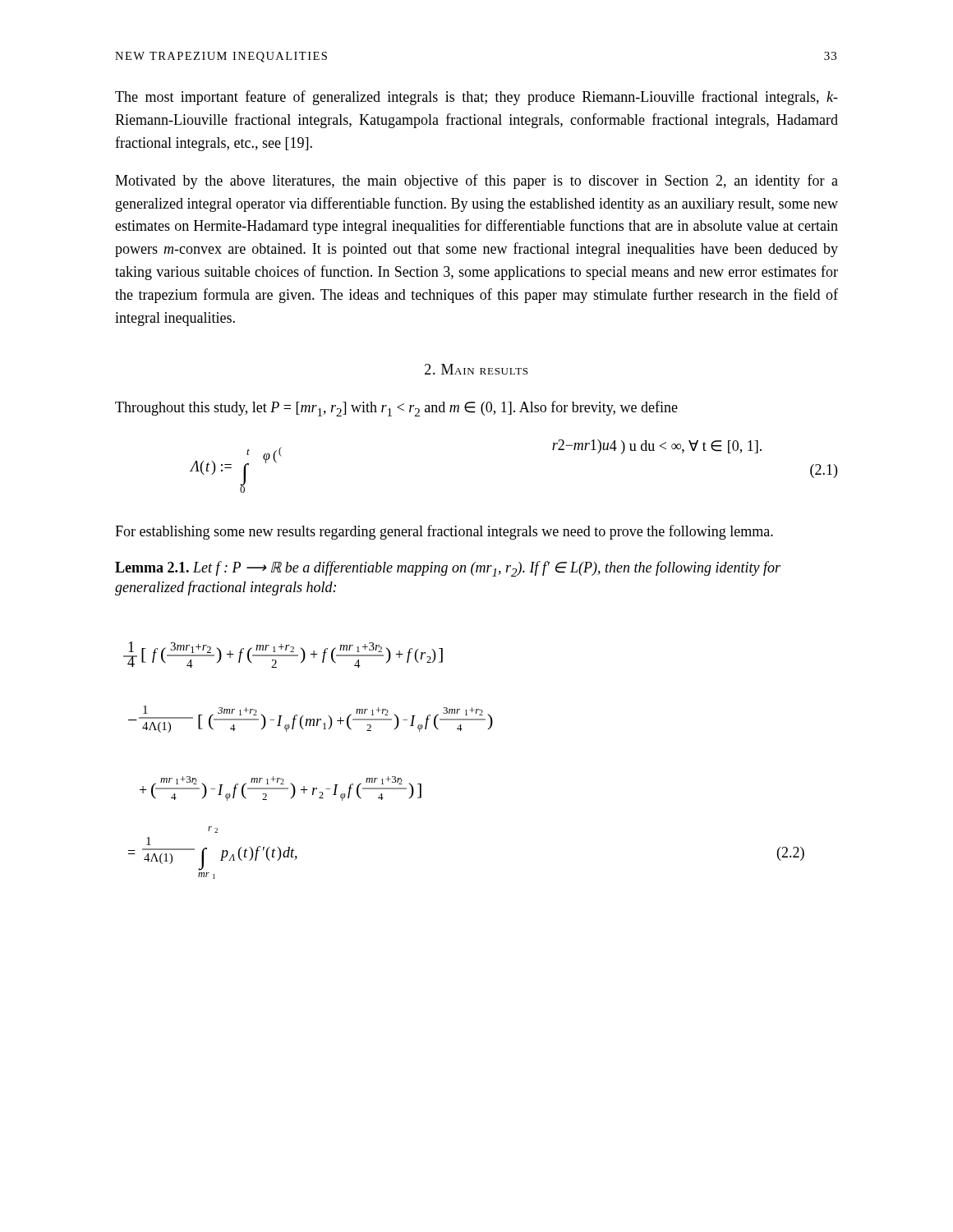Select the text block starting "Motivated by the above literatures, the main objective"
The width and height of the screenshot is (953, 1232).
(x=476, y=249)
